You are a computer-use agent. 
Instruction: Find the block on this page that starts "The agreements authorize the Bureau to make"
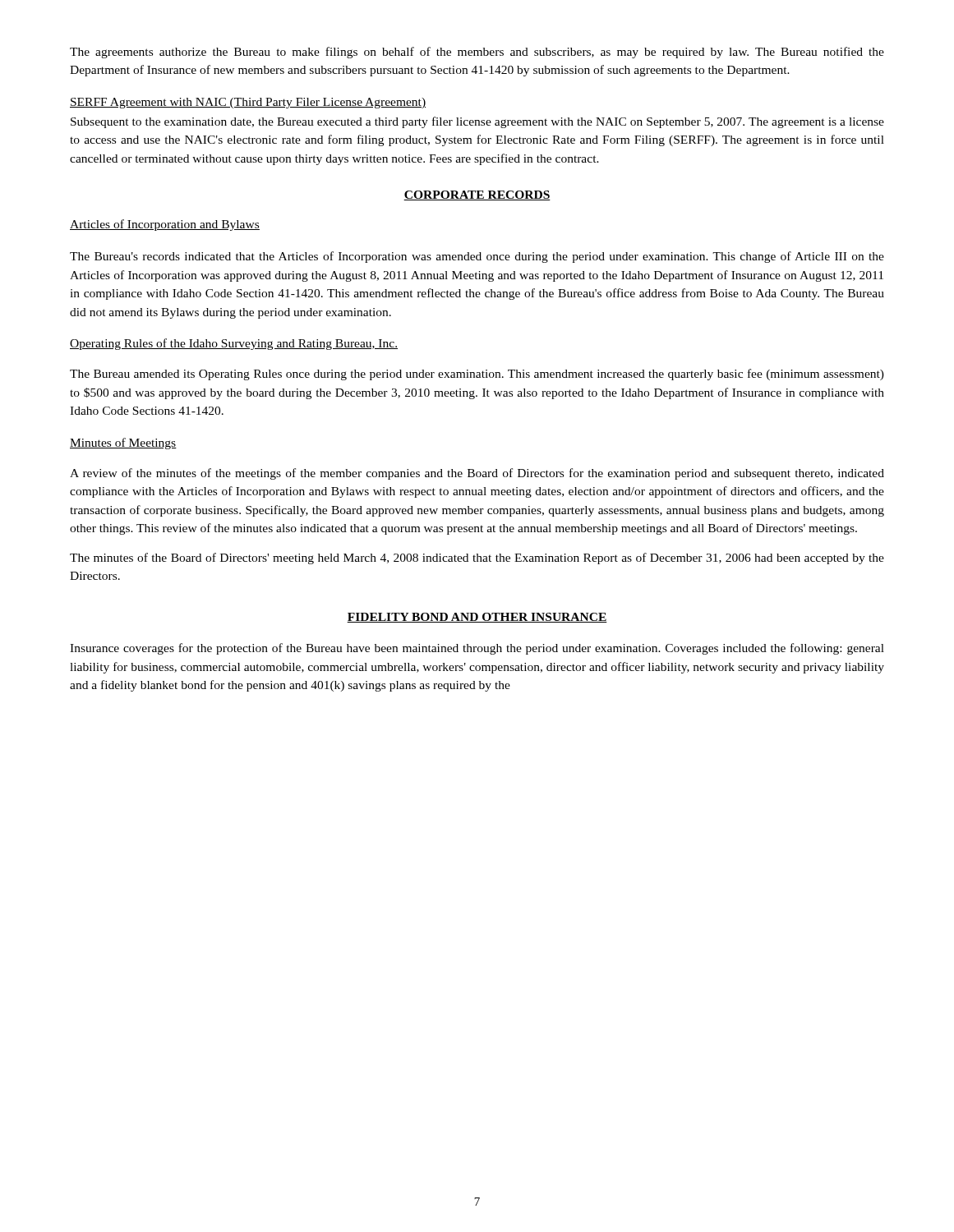pyautogui.click(x=477, y=61)
